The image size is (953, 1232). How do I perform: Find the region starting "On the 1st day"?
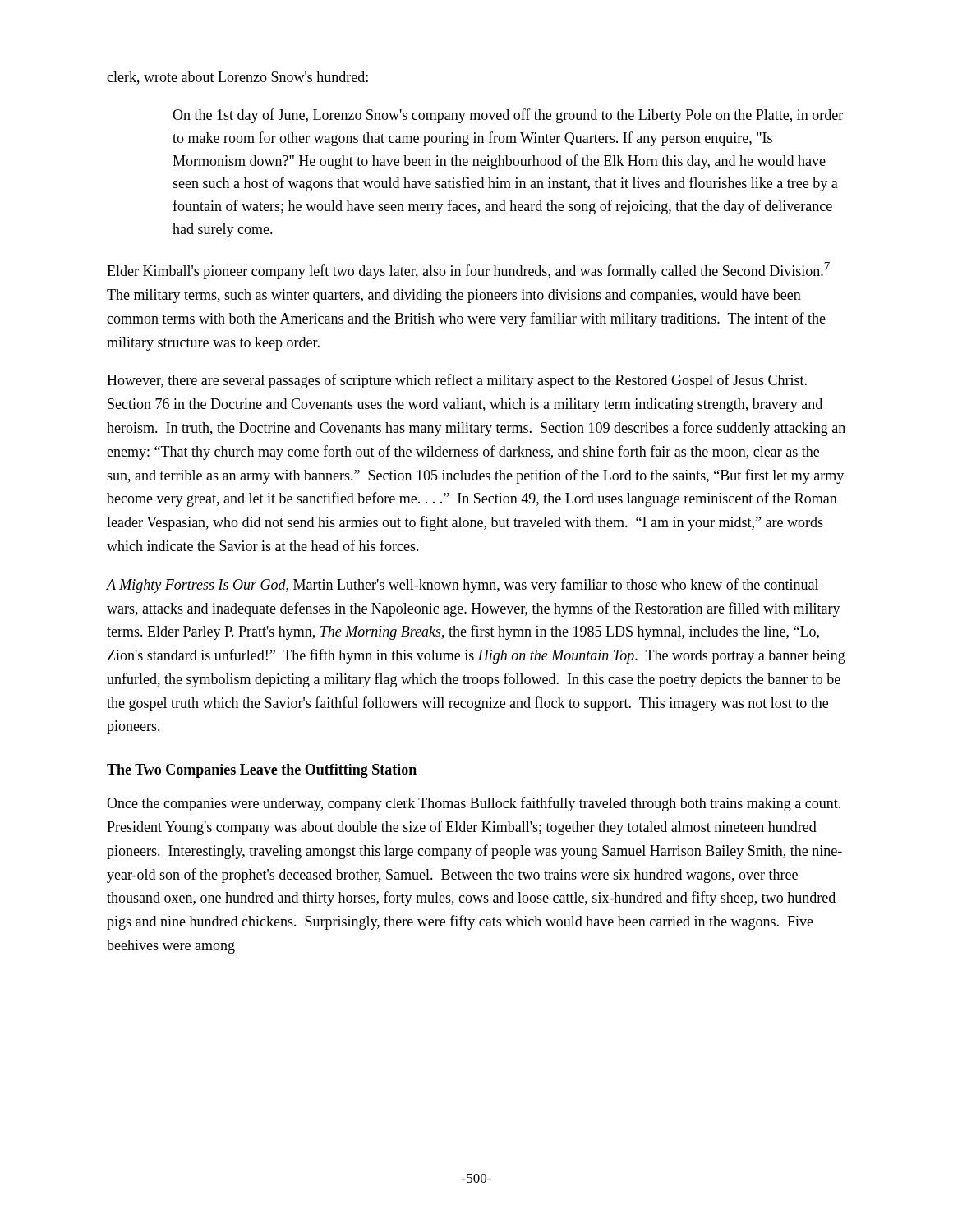[508, 172]
